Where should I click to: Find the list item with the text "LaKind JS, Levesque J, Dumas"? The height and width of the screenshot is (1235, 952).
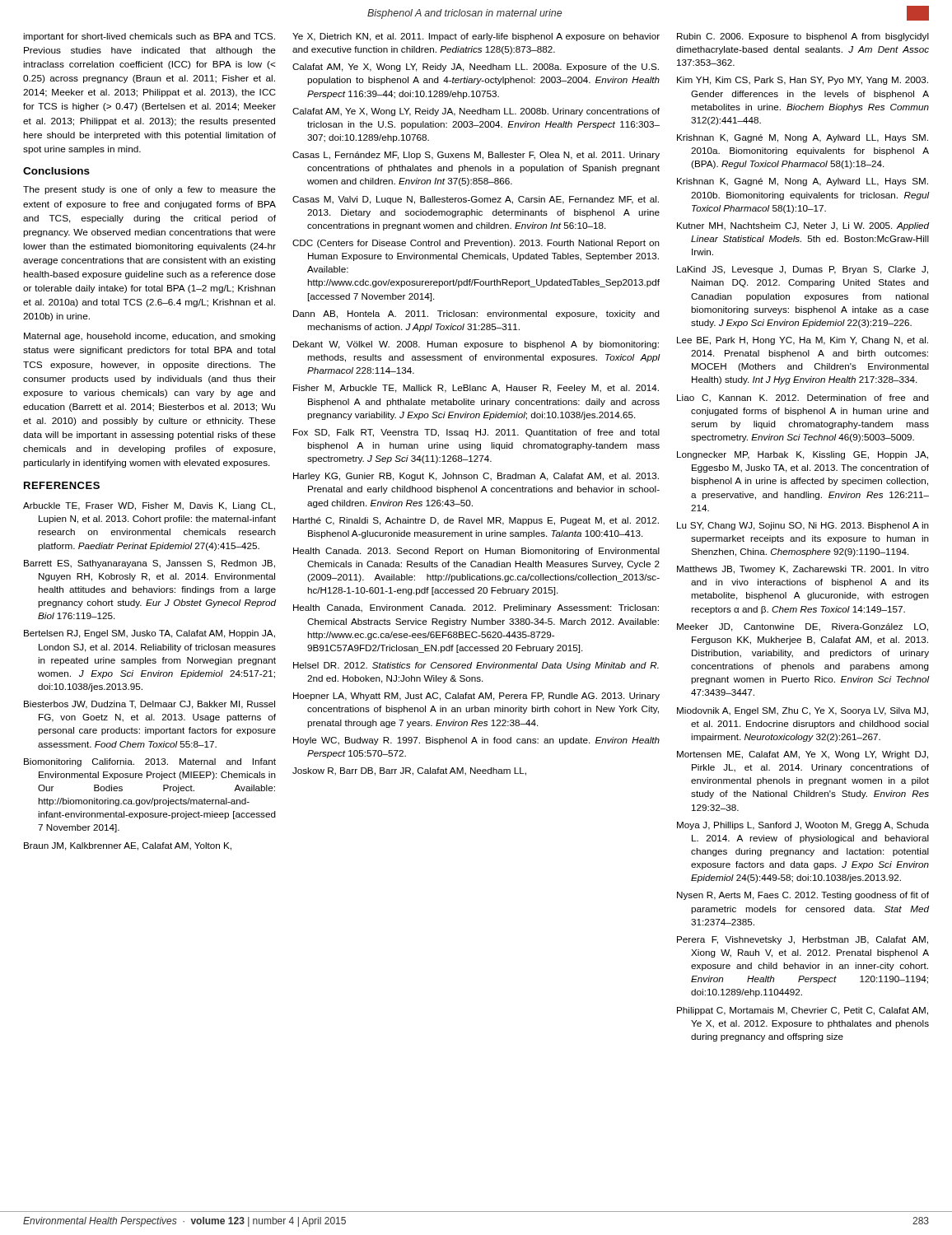tap(803, 296)
